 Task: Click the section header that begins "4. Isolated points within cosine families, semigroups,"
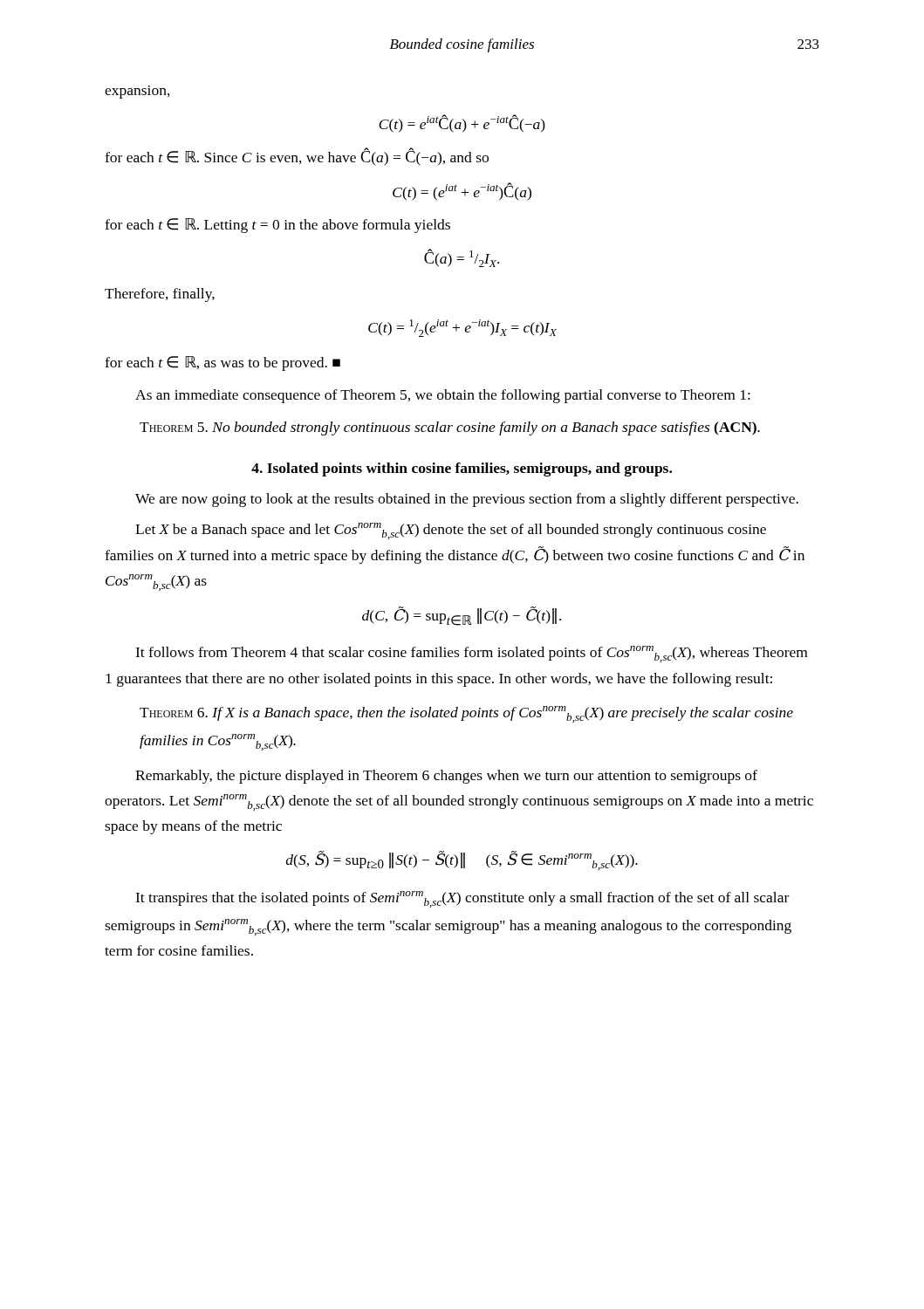click(x=462, y=468)
